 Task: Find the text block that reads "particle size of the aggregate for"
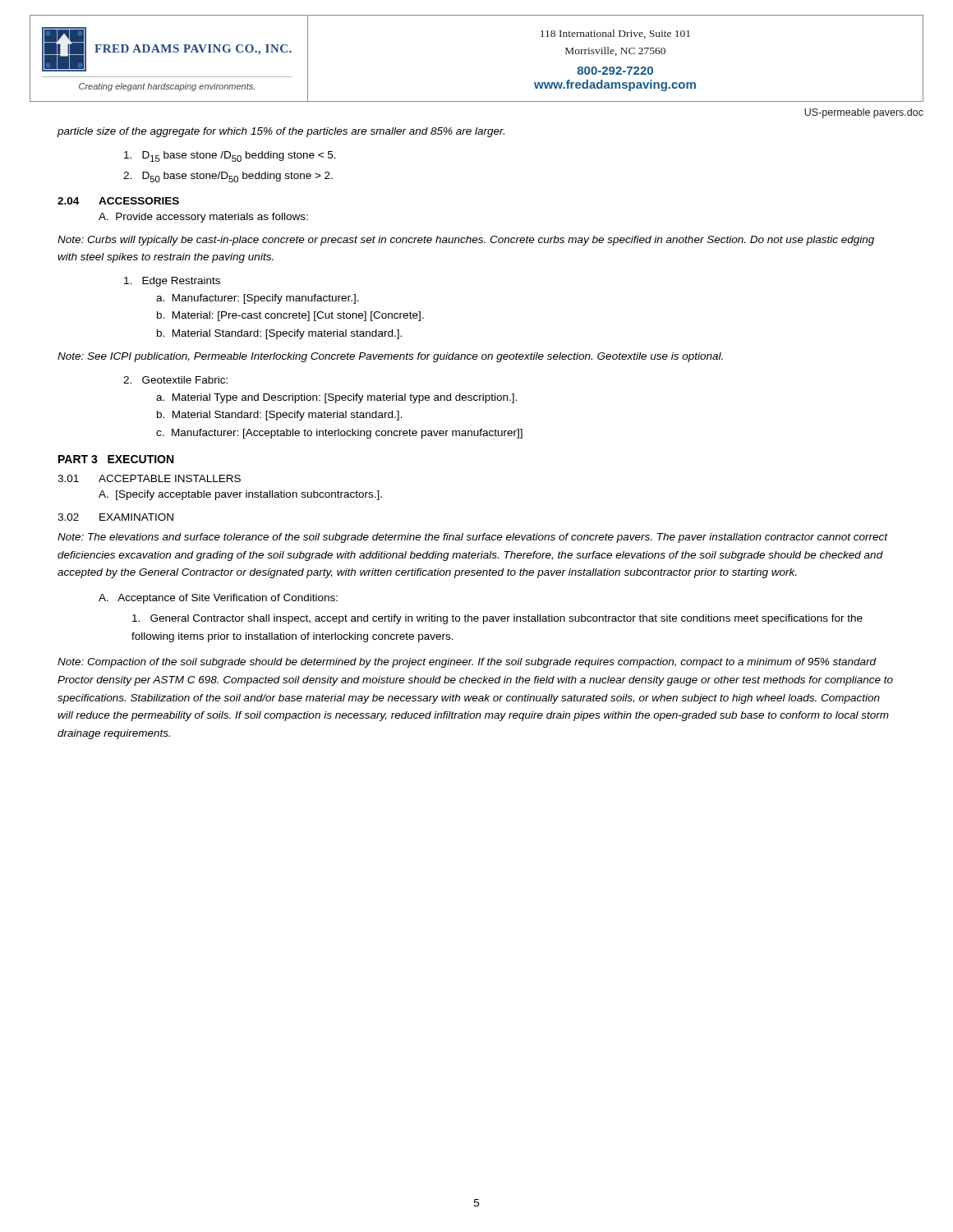tap(282, 131)
